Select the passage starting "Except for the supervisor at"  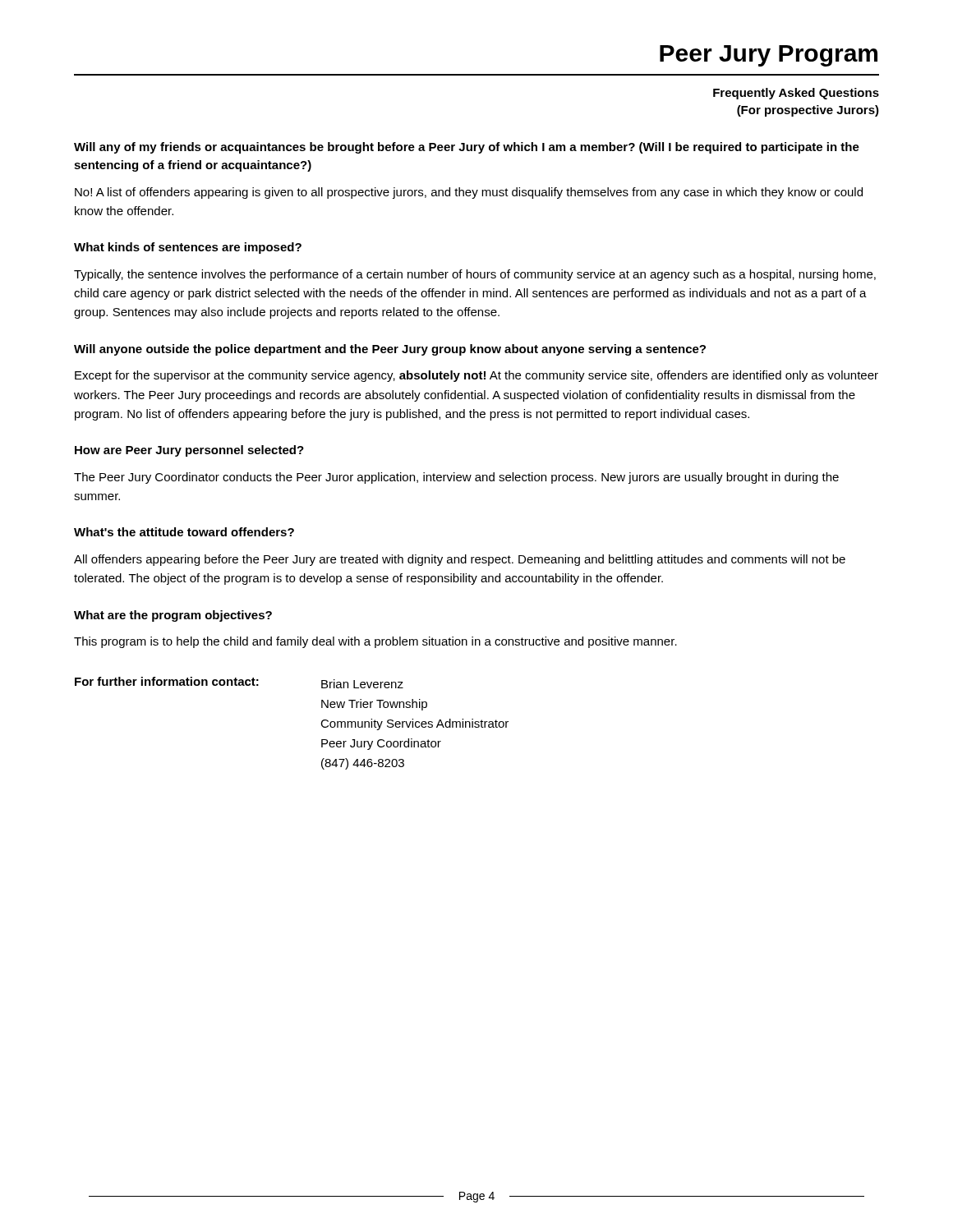pos(476,394)
